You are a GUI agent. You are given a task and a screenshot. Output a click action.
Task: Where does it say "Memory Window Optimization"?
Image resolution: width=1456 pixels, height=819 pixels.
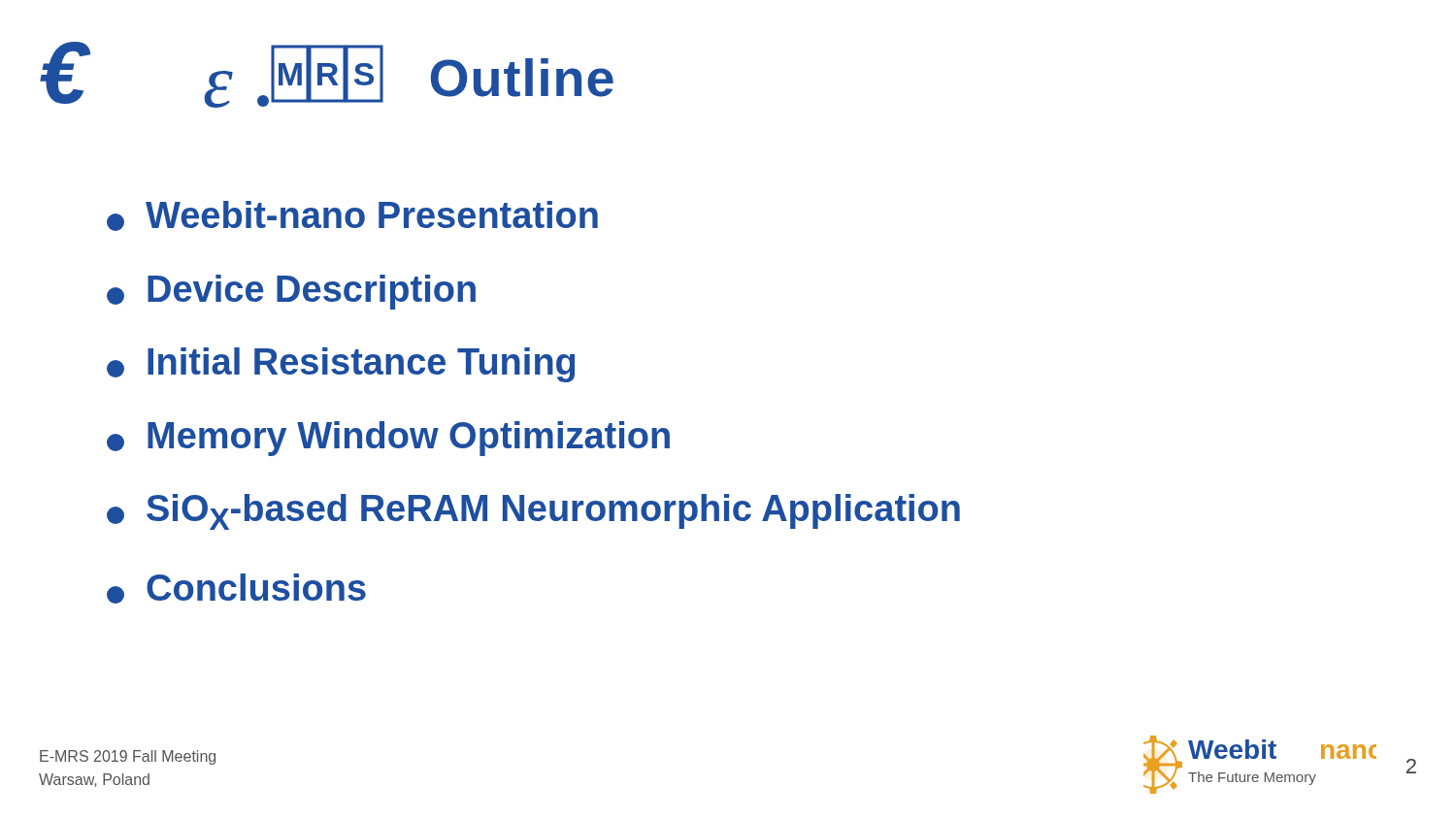point(389,436)
